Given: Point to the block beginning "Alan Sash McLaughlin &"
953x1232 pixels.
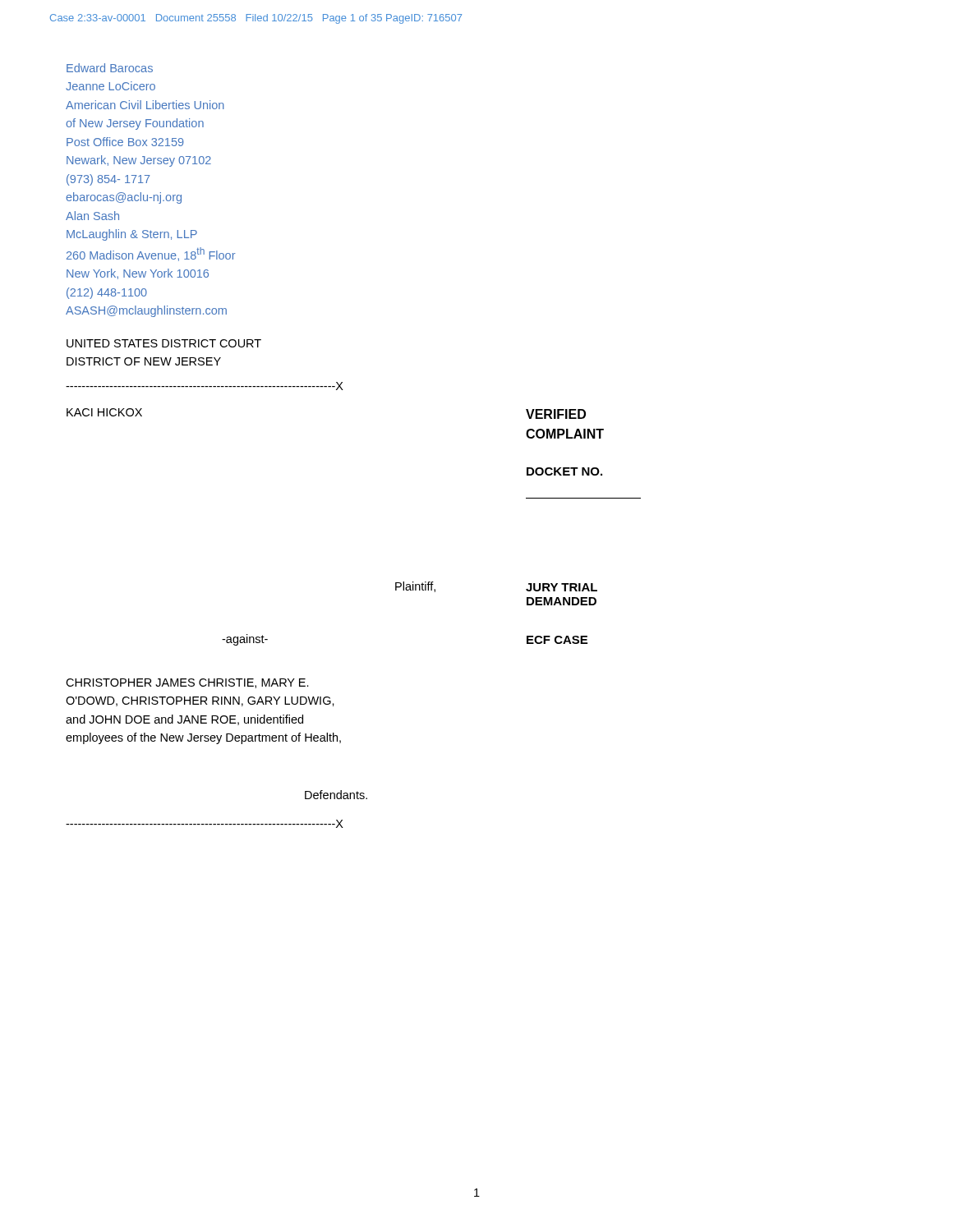Looking at the screenshot, I should point(151,263).
